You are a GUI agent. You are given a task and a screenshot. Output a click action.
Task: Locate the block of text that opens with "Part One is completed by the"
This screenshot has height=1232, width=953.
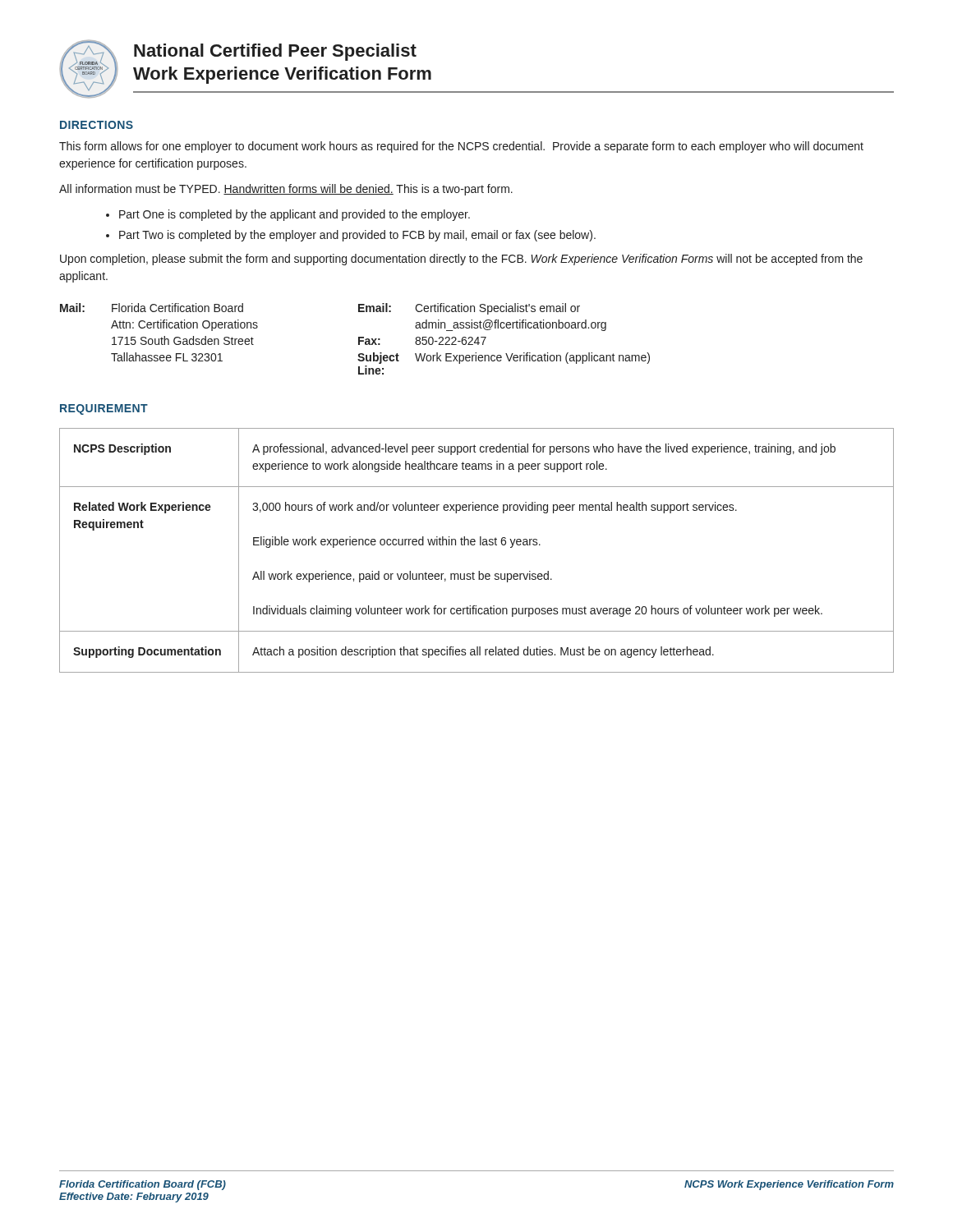tap(294, 214)
